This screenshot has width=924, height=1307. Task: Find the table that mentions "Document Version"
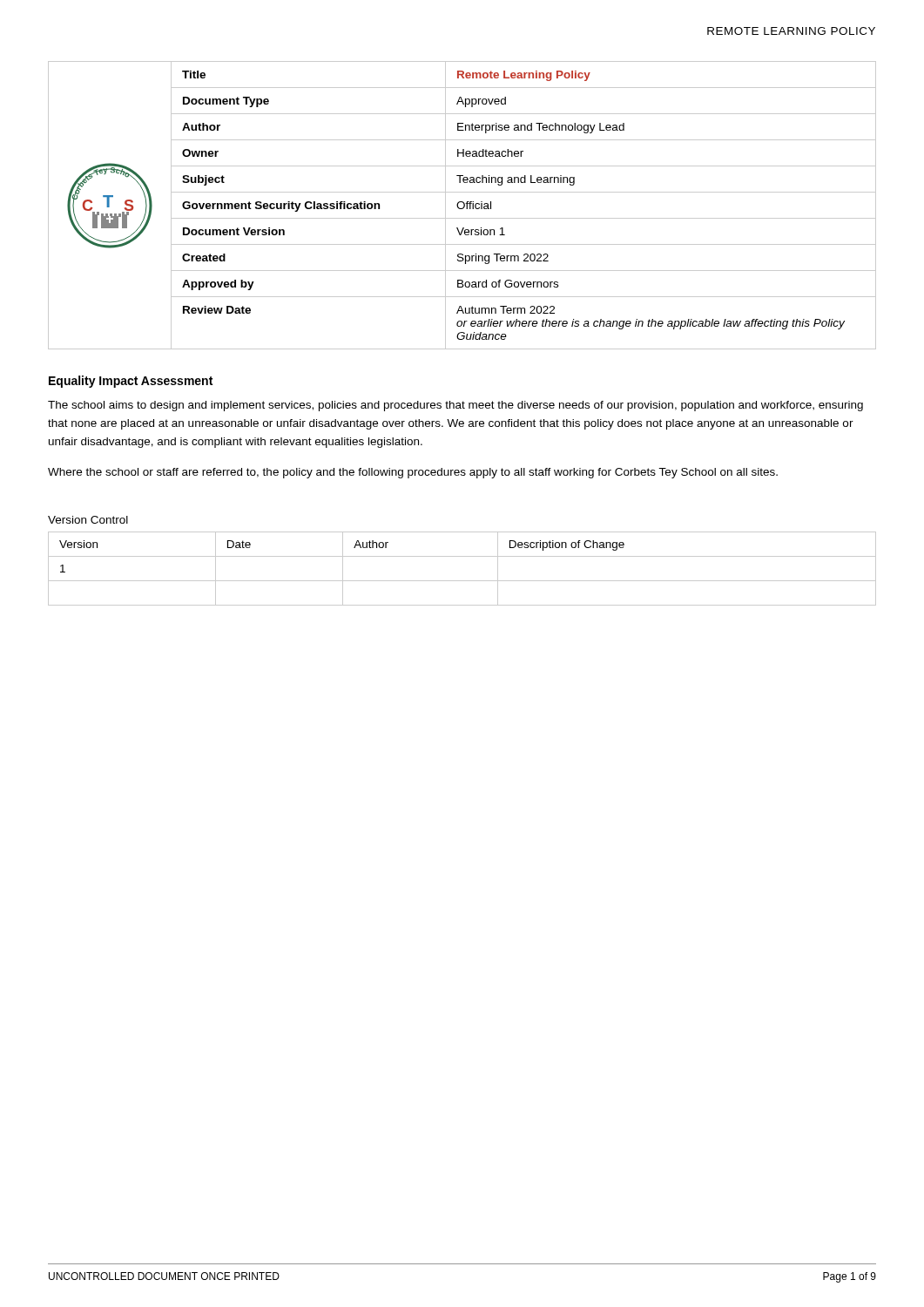pos(462,205)
